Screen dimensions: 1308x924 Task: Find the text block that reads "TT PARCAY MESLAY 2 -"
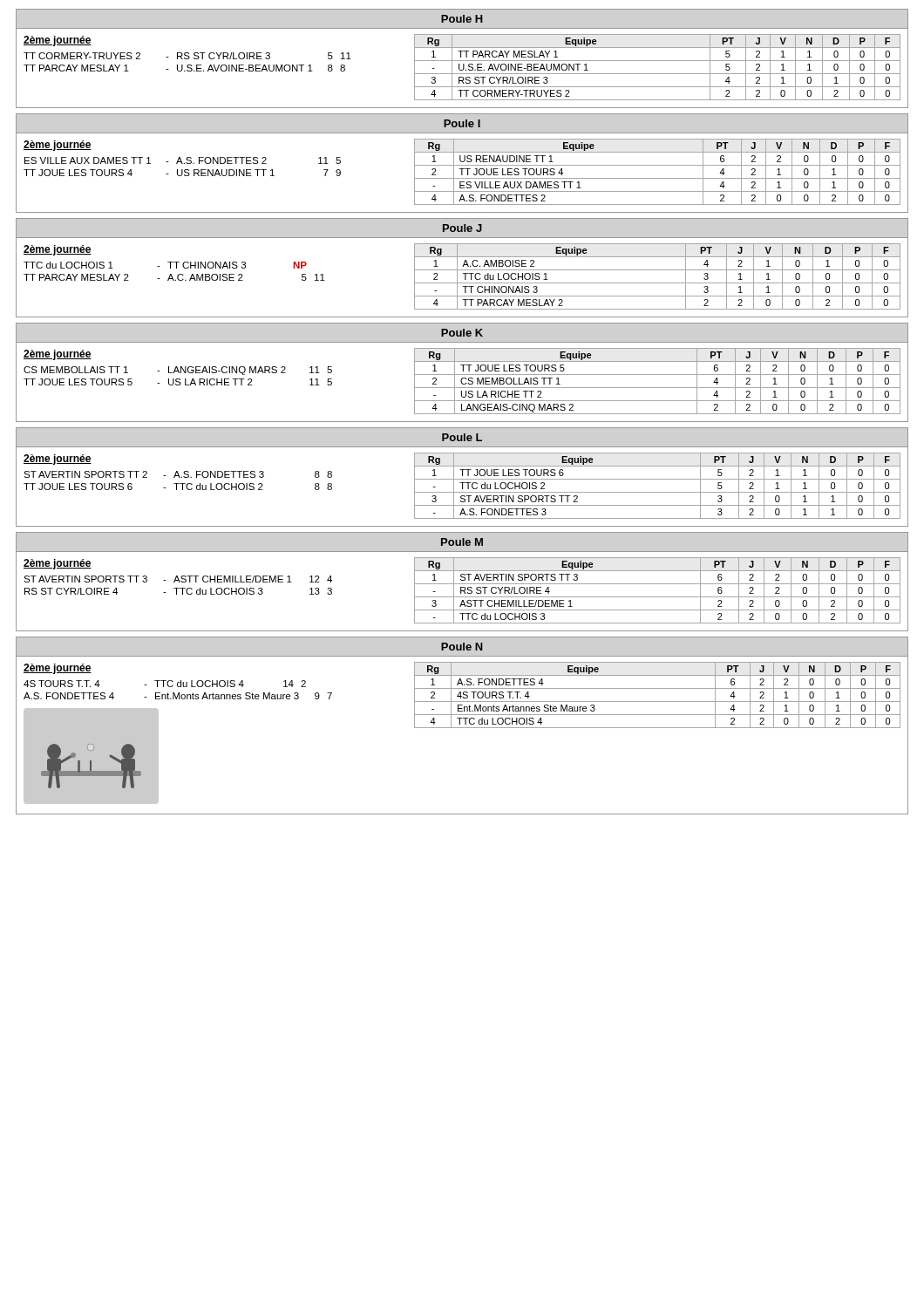177,277
